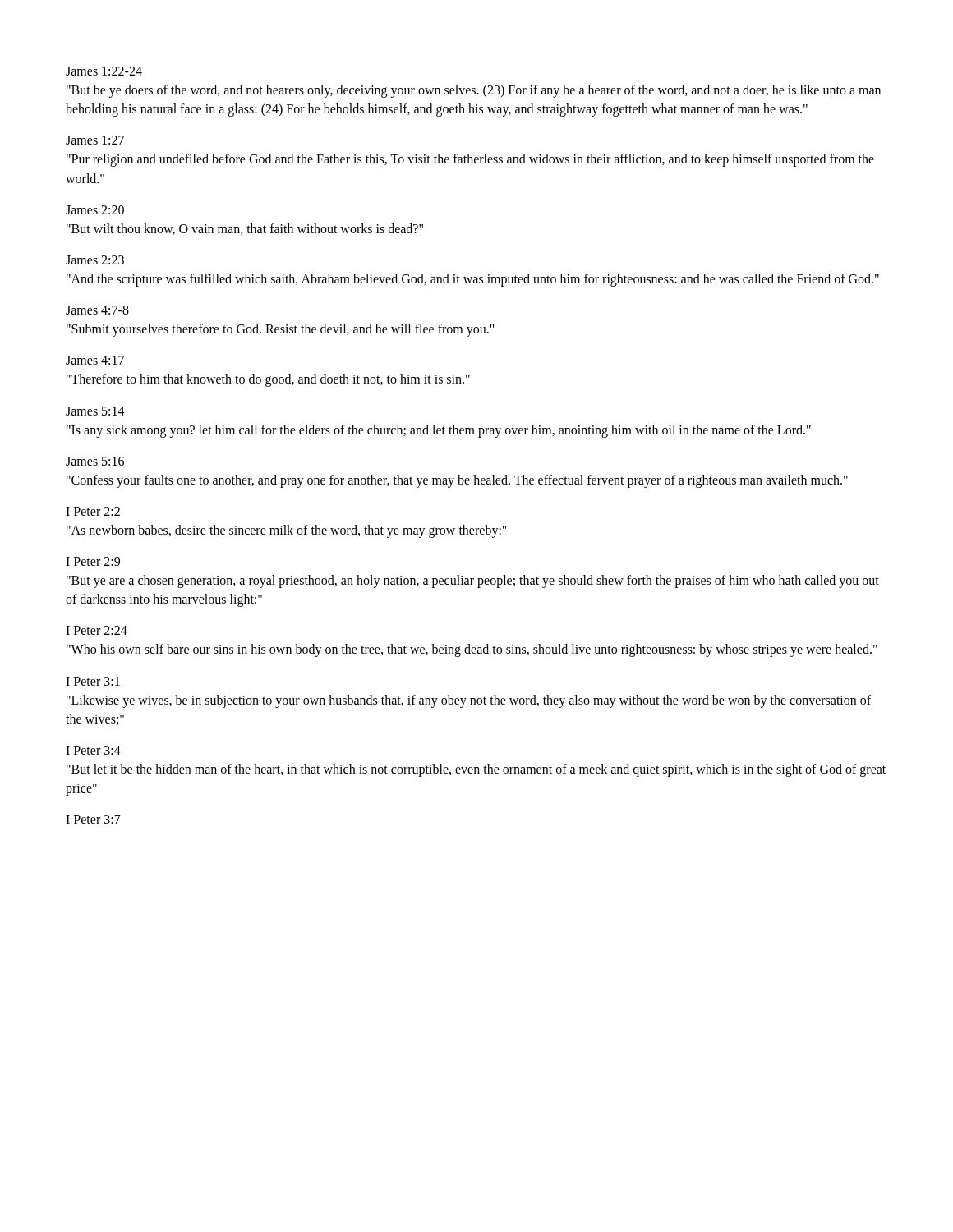Screen dimensions: 1232x953
Task: Point to the block starting "I Peter 2:9"
Action: [93, 561]
